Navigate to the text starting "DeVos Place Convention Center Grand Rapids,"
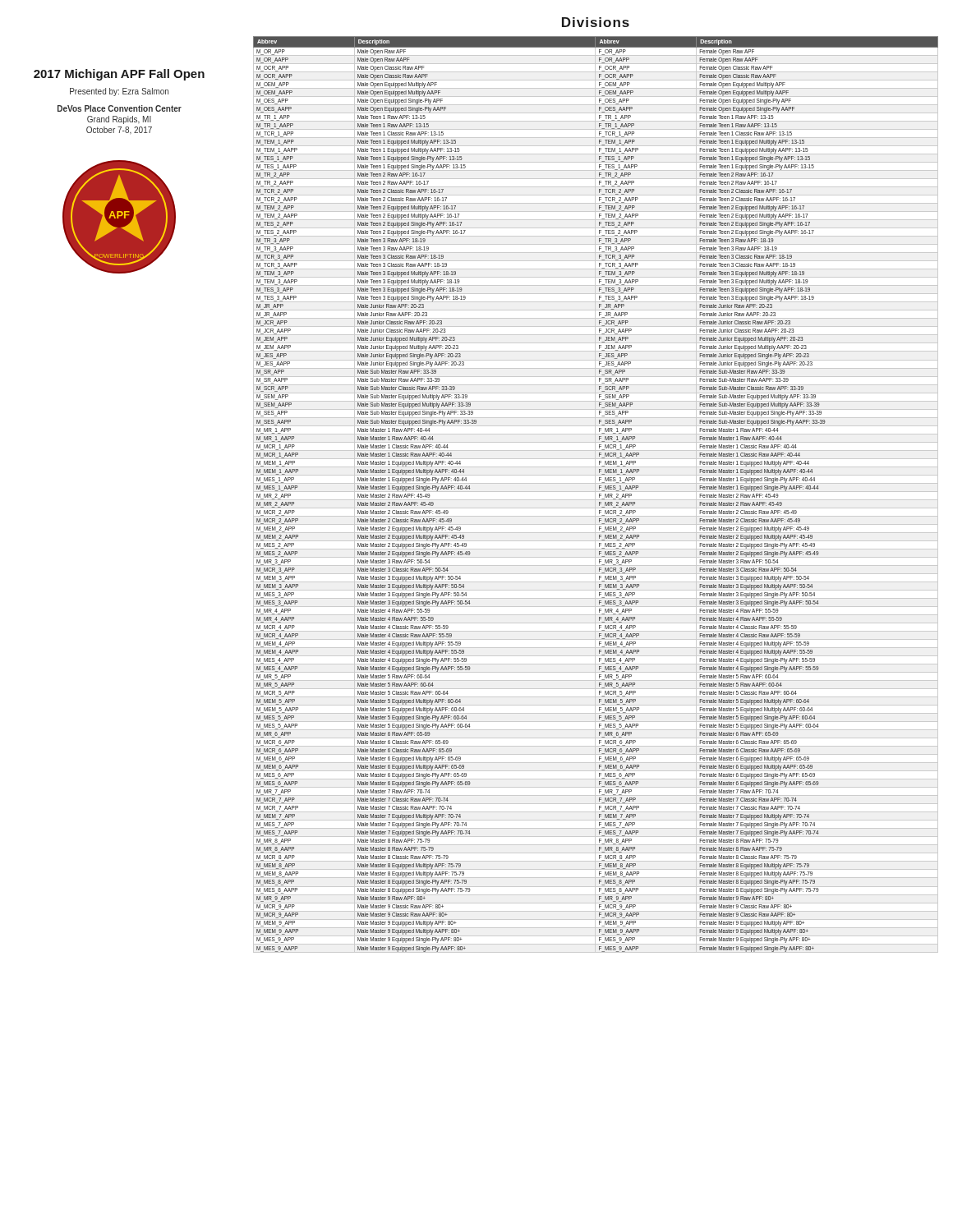 click(119, 119)
